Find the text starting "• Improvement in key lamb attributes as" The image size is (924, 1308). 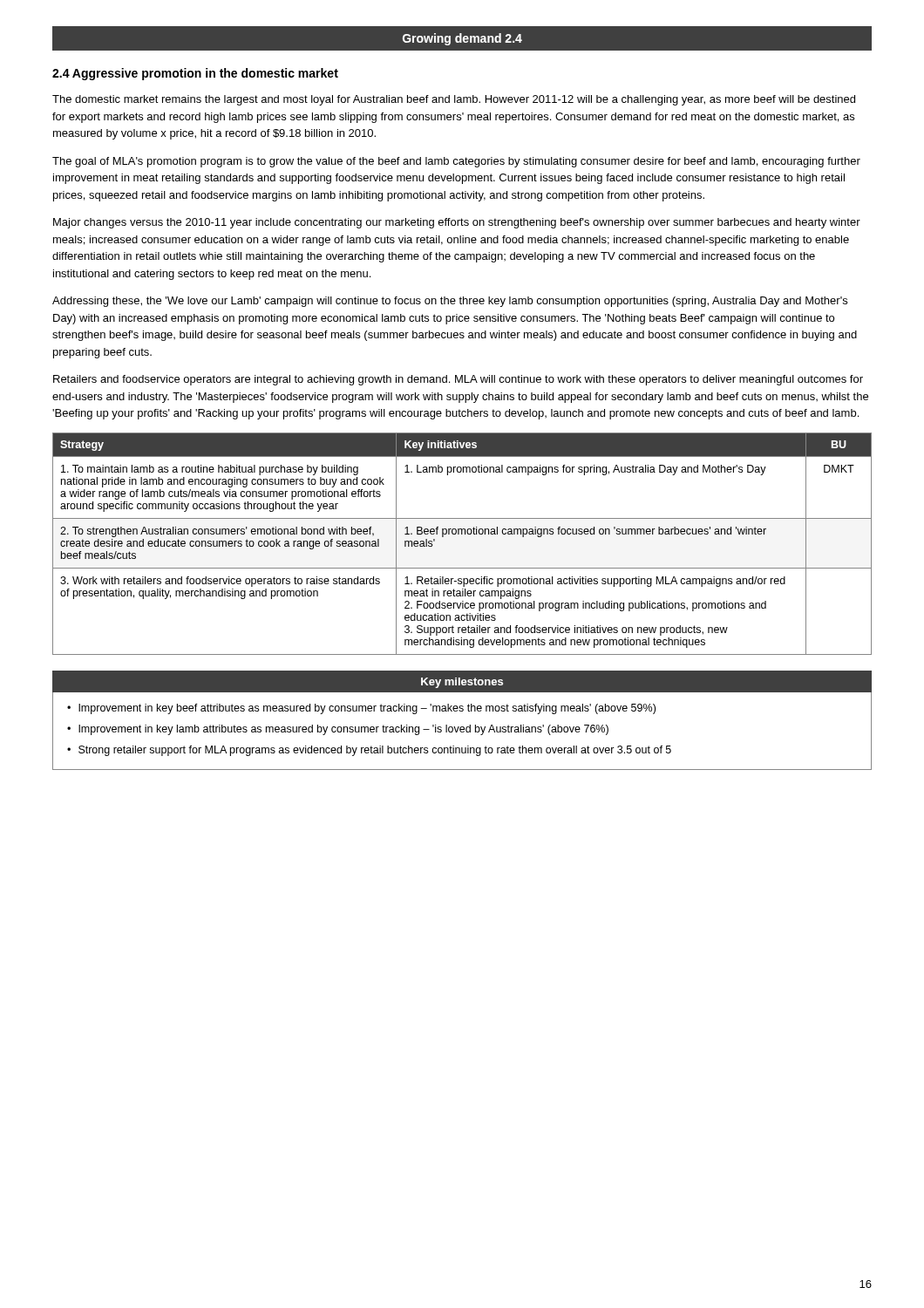point(338,729)
